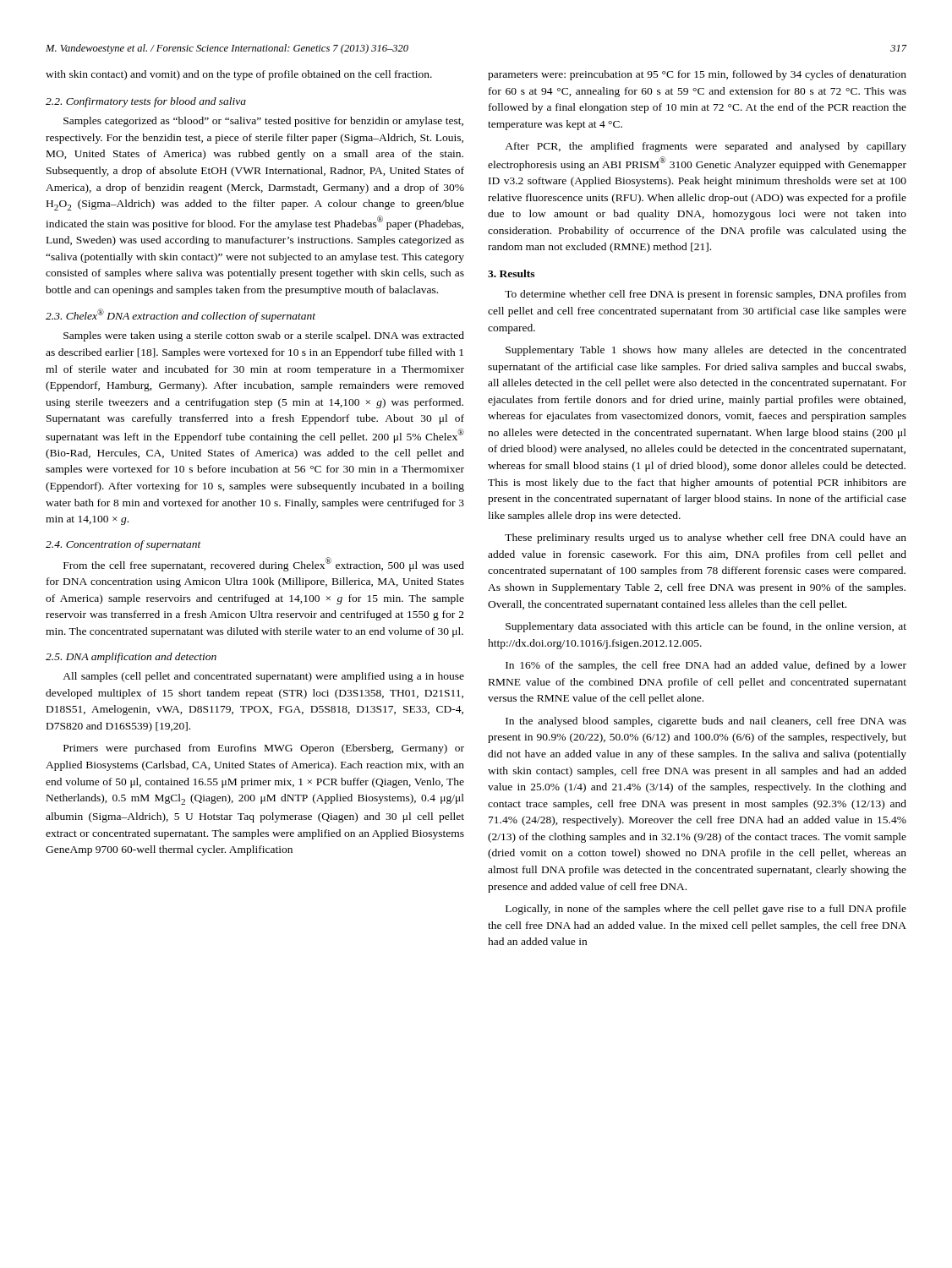Click on the section header that says "2.5. DNA amplification and detection"
This screenshot has height=1268, width=952.
[x=131, y=656]
